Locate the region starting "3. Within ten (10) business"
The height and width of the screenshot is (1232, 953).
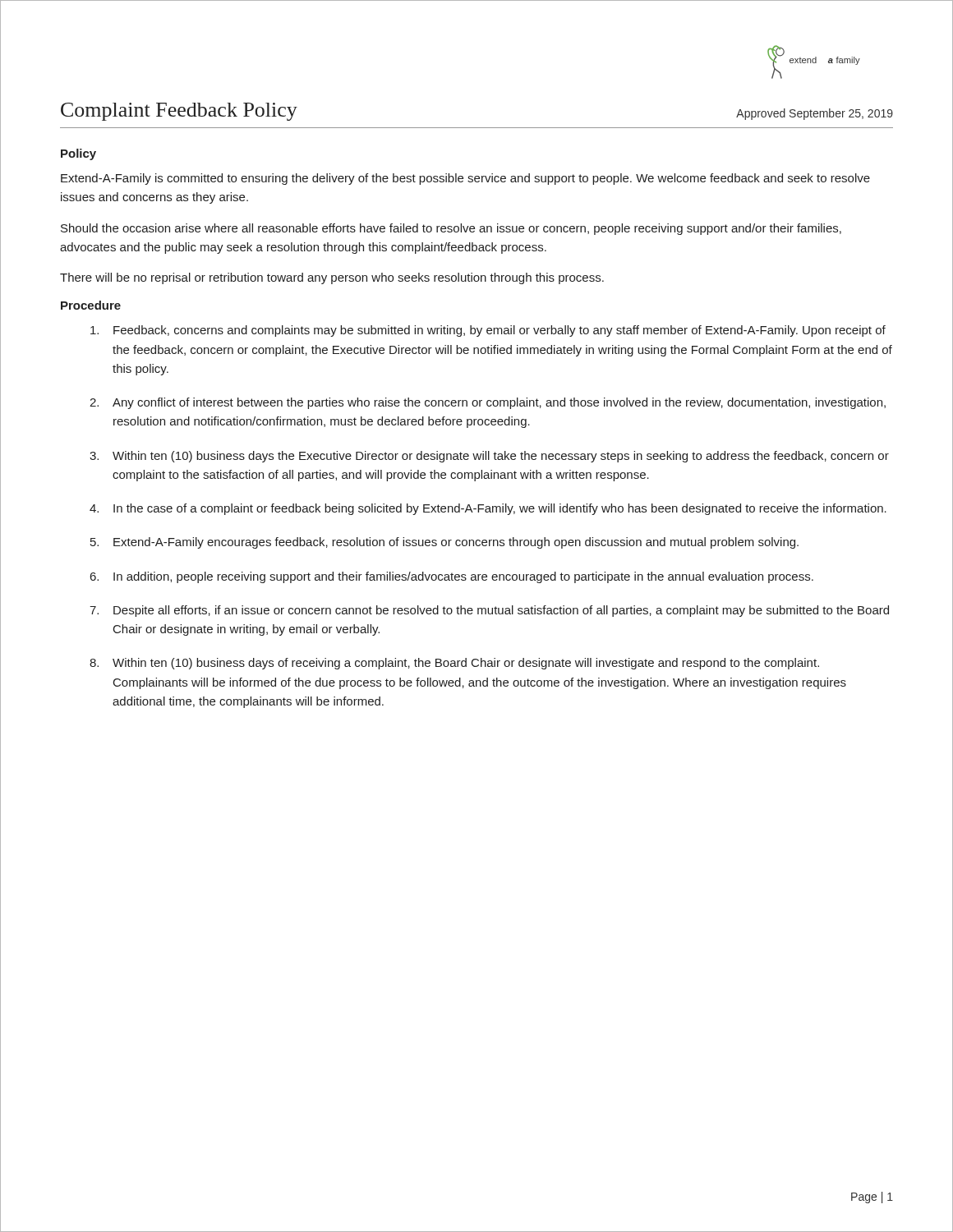(491, 465)
